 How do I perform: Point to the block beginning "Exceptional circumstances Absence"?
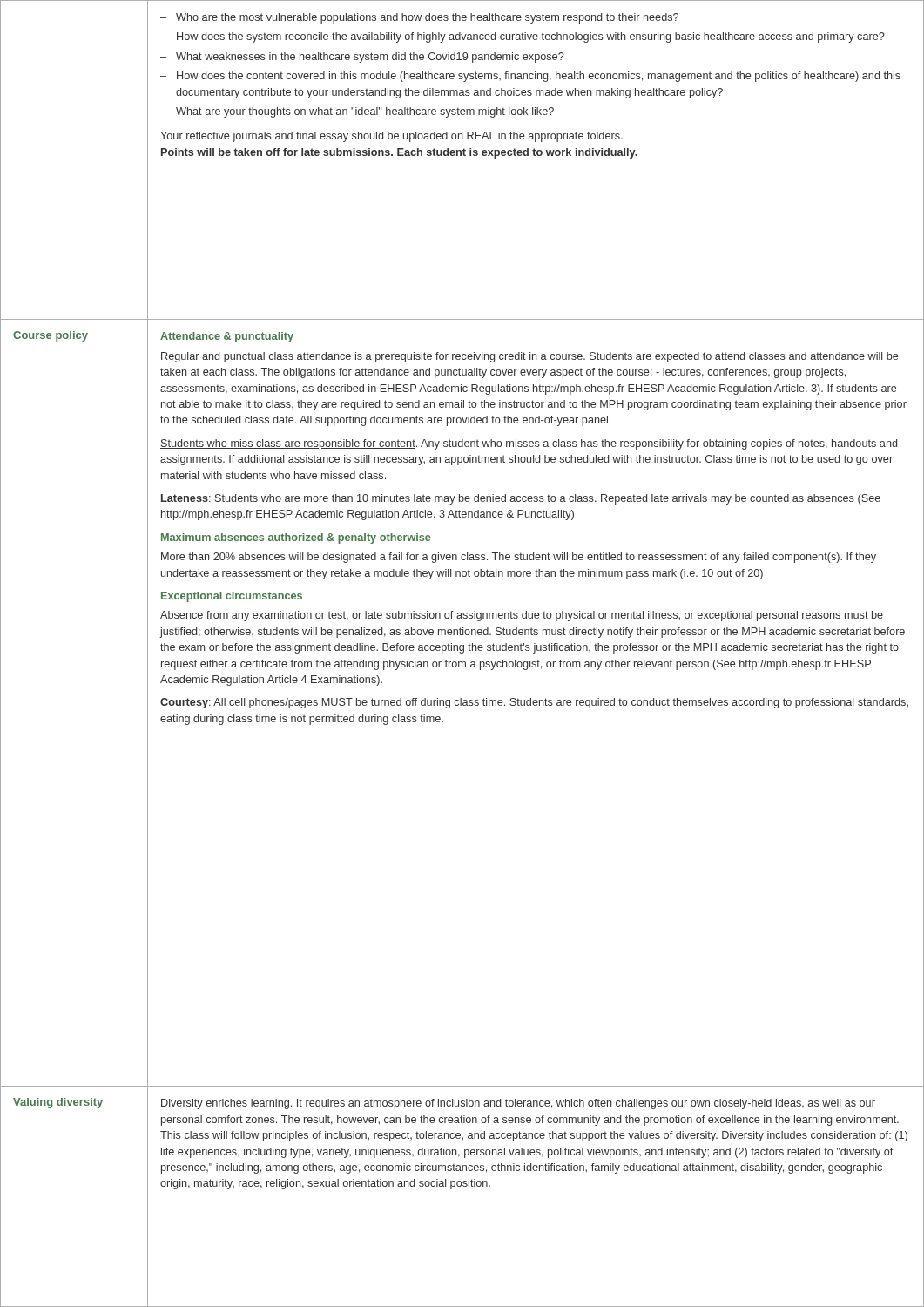(536, 638)
